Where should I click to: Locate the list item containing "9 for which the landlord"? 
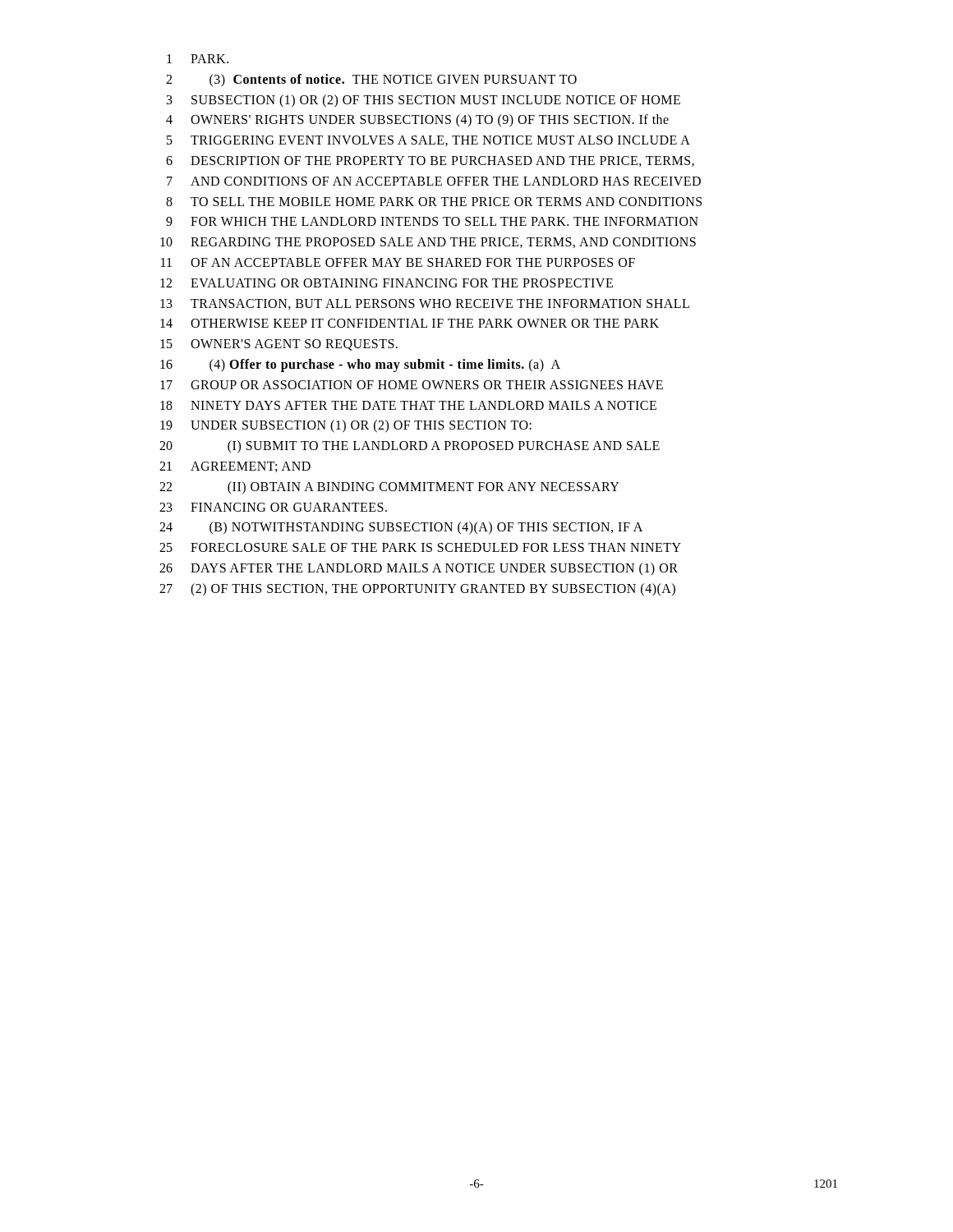tap(485, 222)
